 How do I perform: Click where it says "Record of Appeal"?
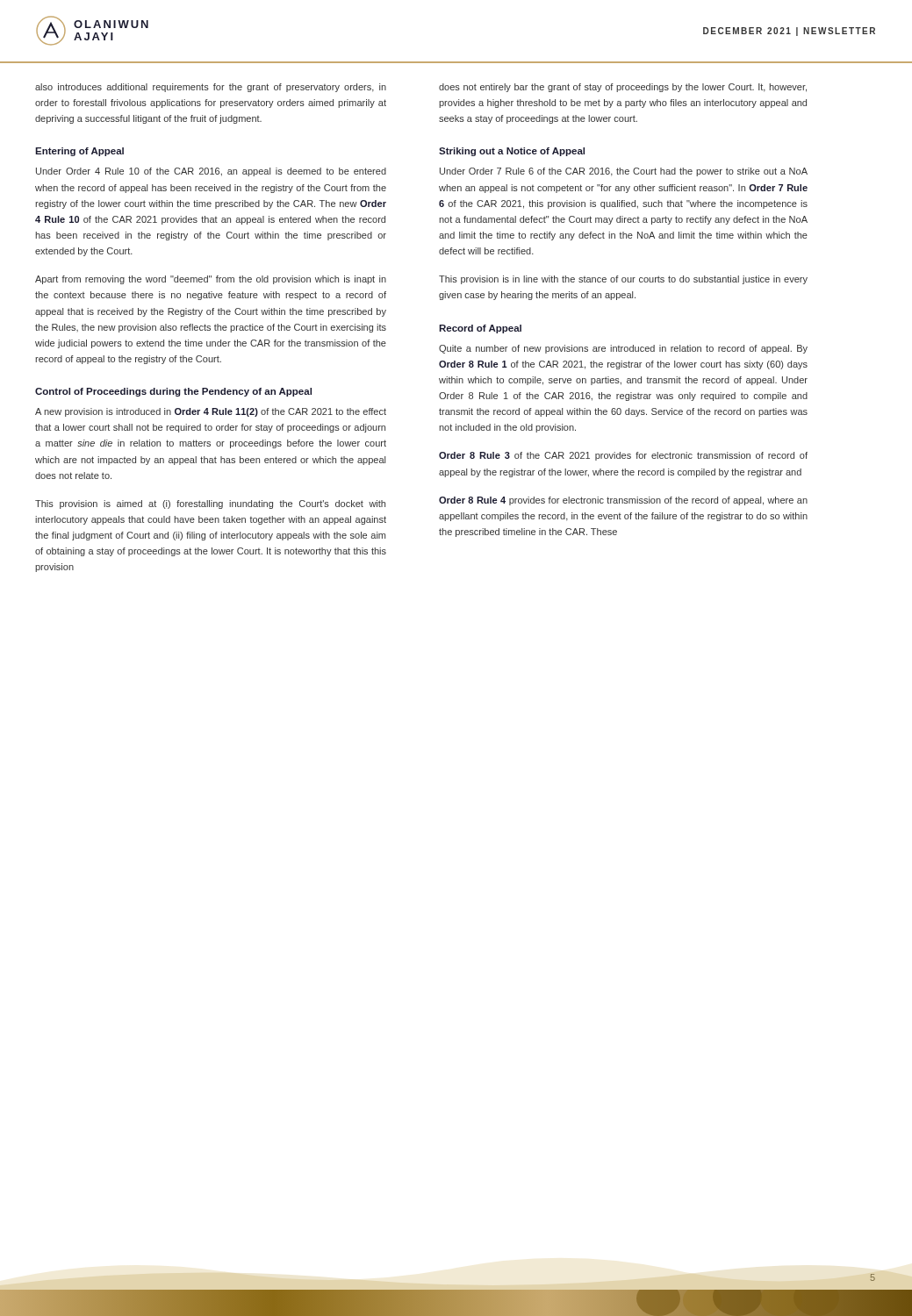click(x=480, y=328)
